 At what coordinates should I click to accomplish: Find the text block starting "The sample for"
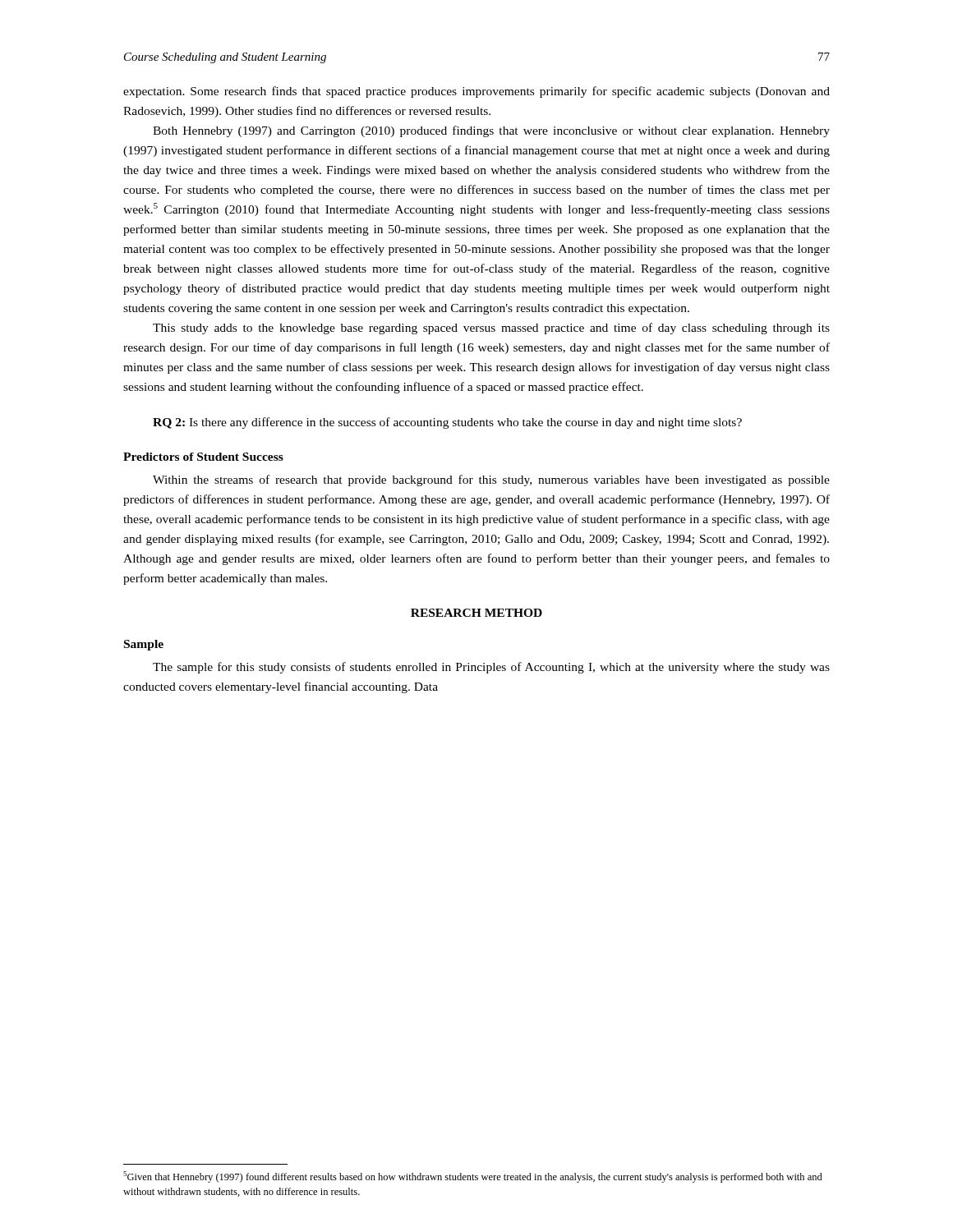click(x=476, y=676)
